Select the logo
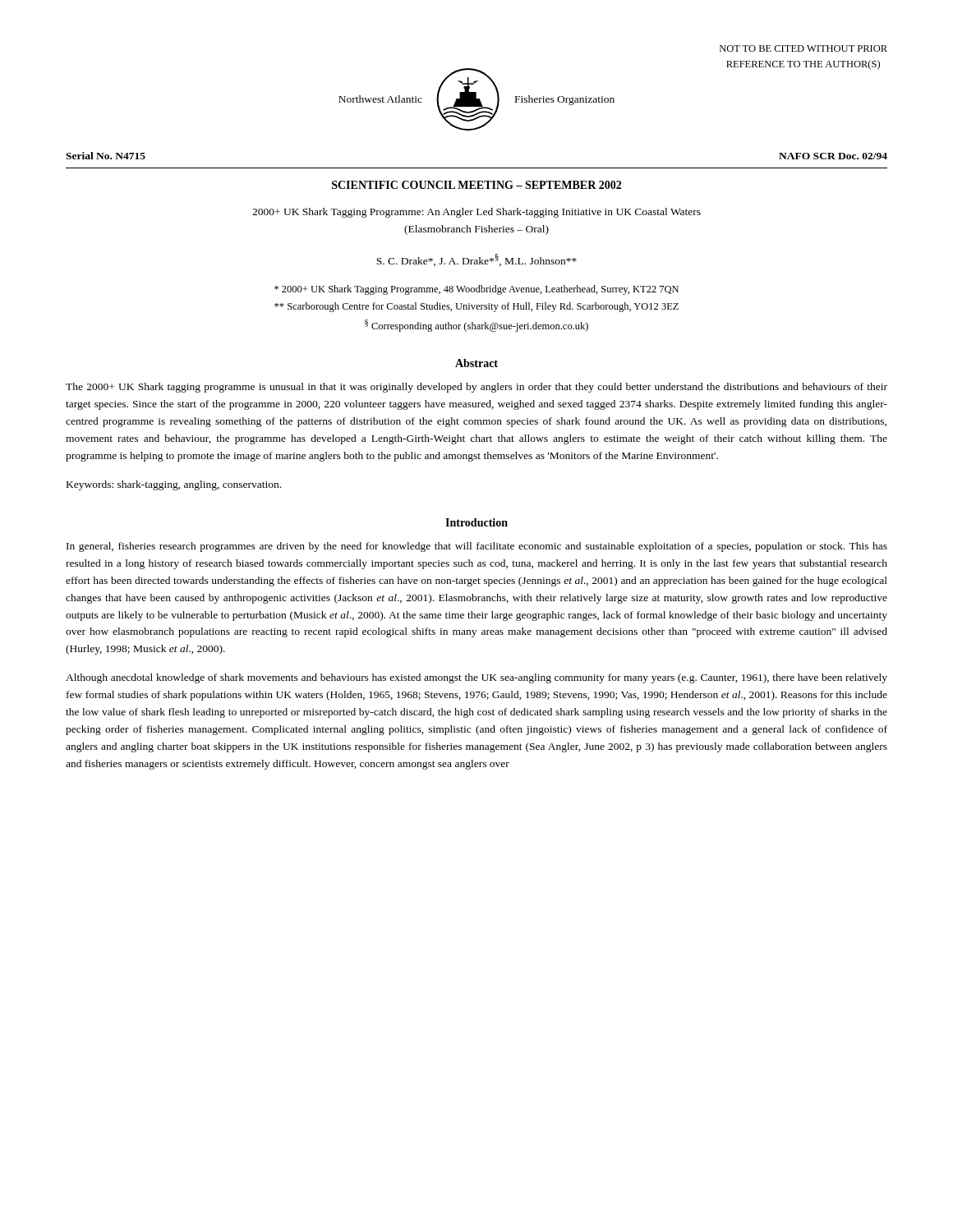The height and width of the screenshot is (1232, 953). (x=476, y=99)
